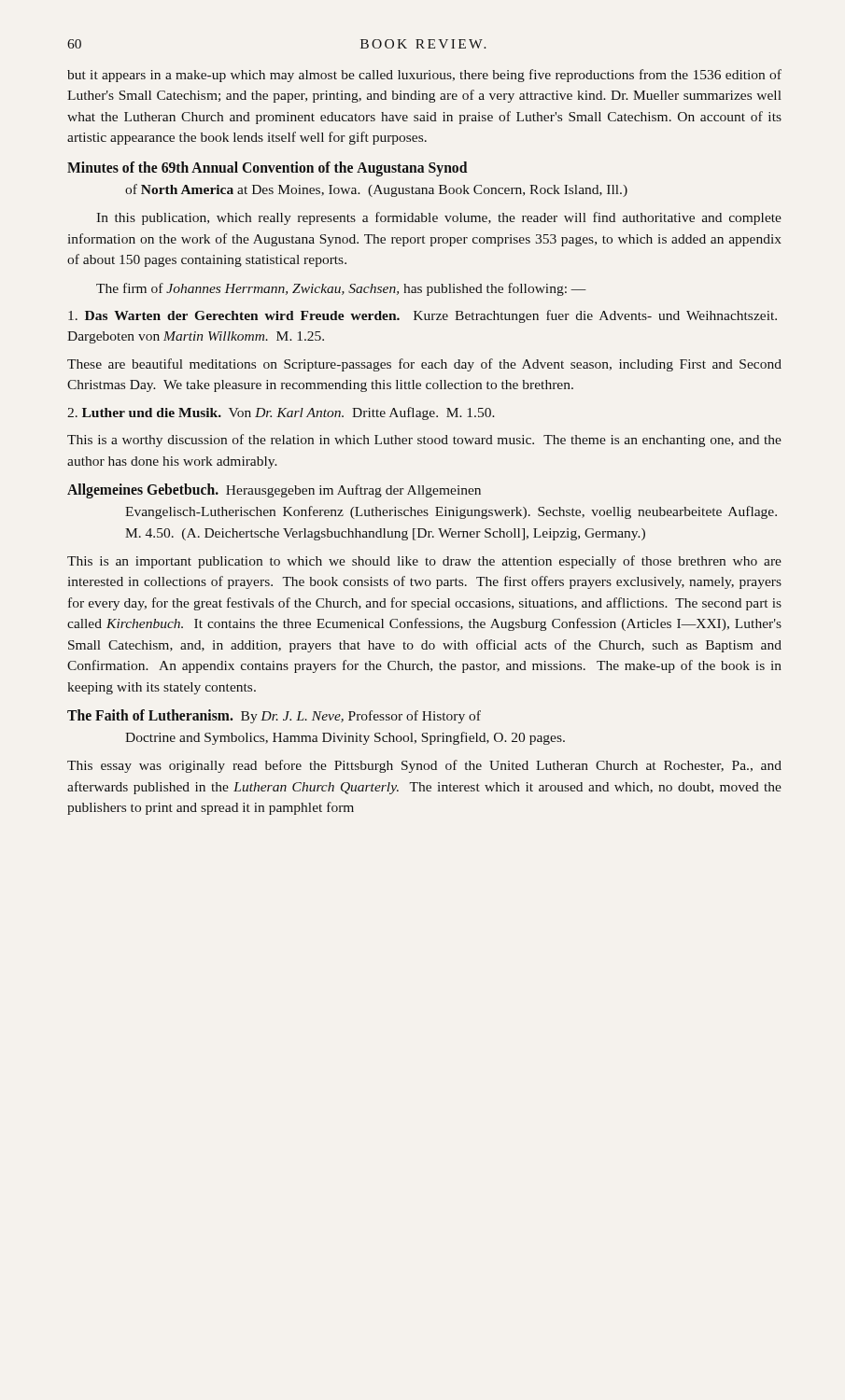Screen dimensions: 1400x845
Task: Locate the text block starting "but it appears in"
Action: pos(424,106)
